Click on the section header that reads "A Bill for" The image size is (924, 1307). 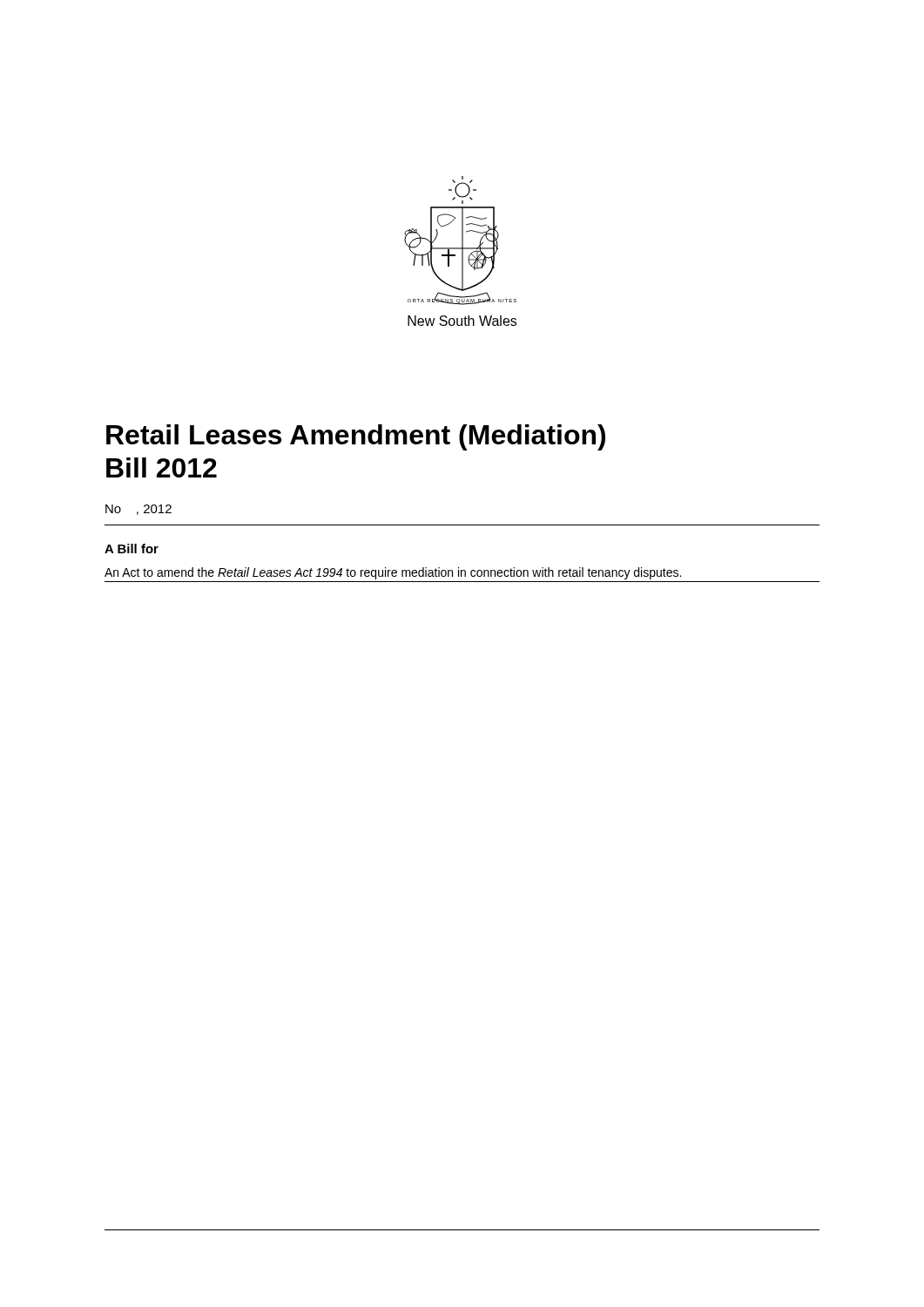(x=131, y=548)
